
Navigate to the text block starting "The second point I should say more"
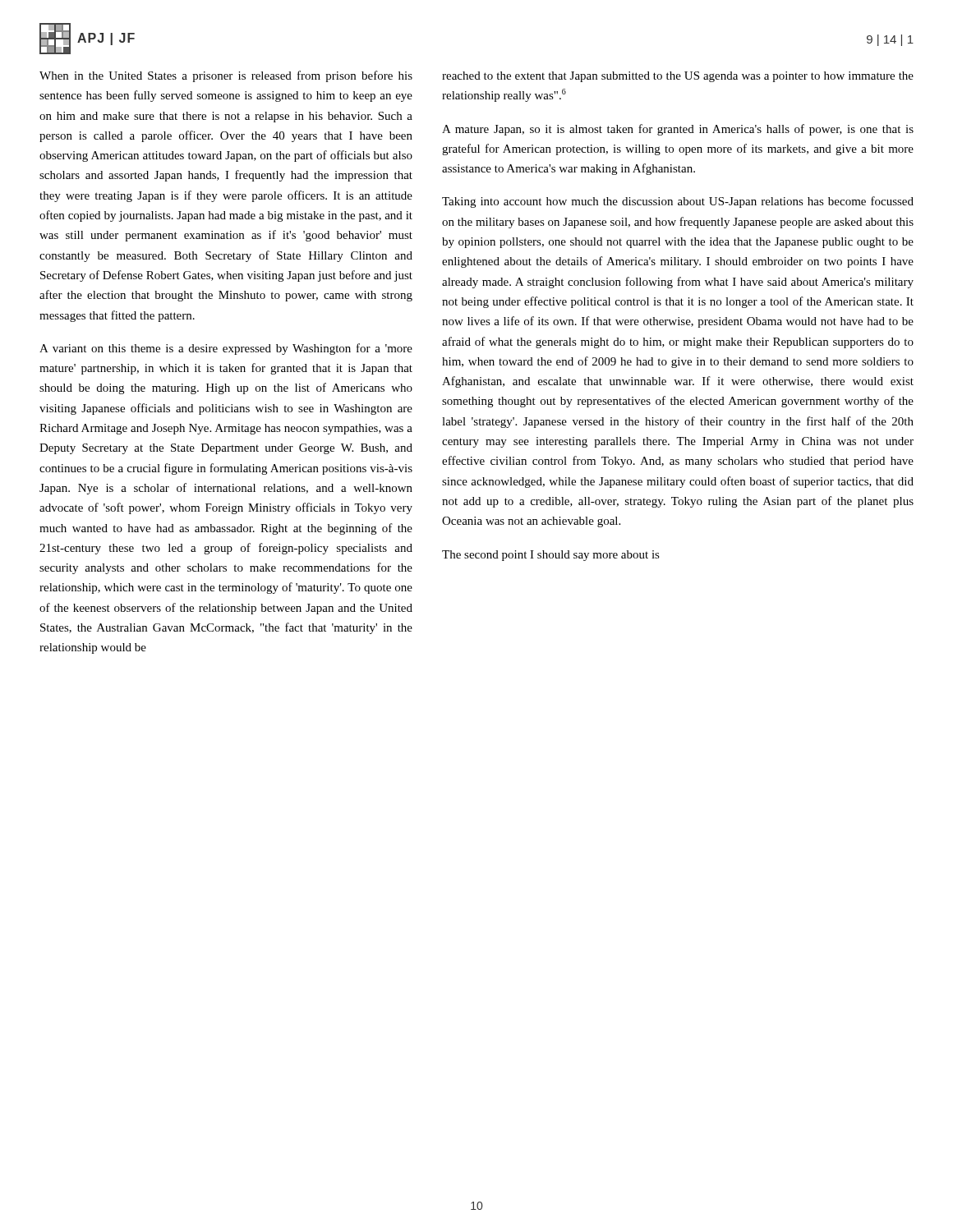click(x=551, y=554)
